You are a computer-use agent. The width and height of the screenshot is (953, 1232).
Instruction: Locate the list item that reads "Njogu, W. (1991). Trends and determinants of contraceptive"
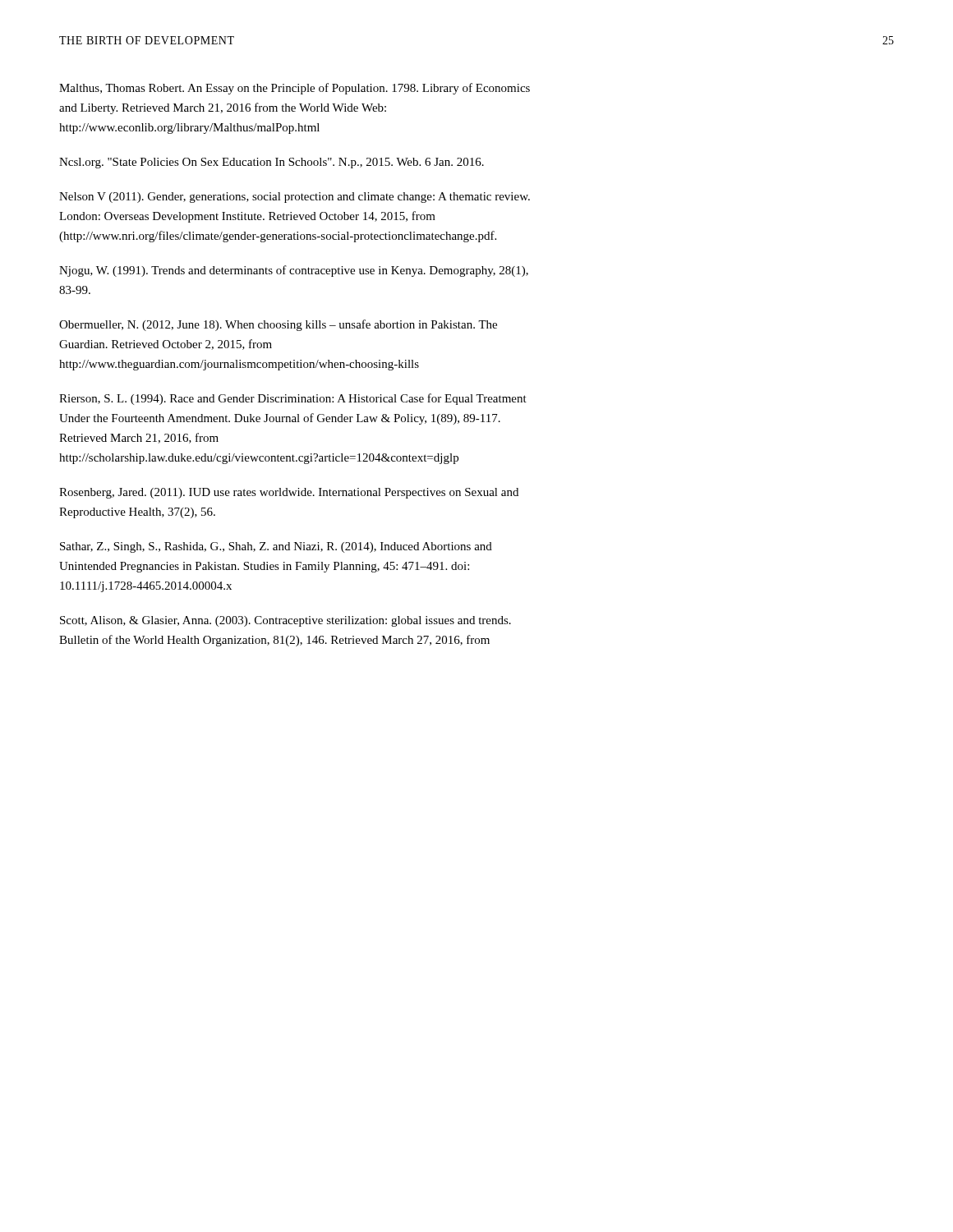(x=476, y=280)
